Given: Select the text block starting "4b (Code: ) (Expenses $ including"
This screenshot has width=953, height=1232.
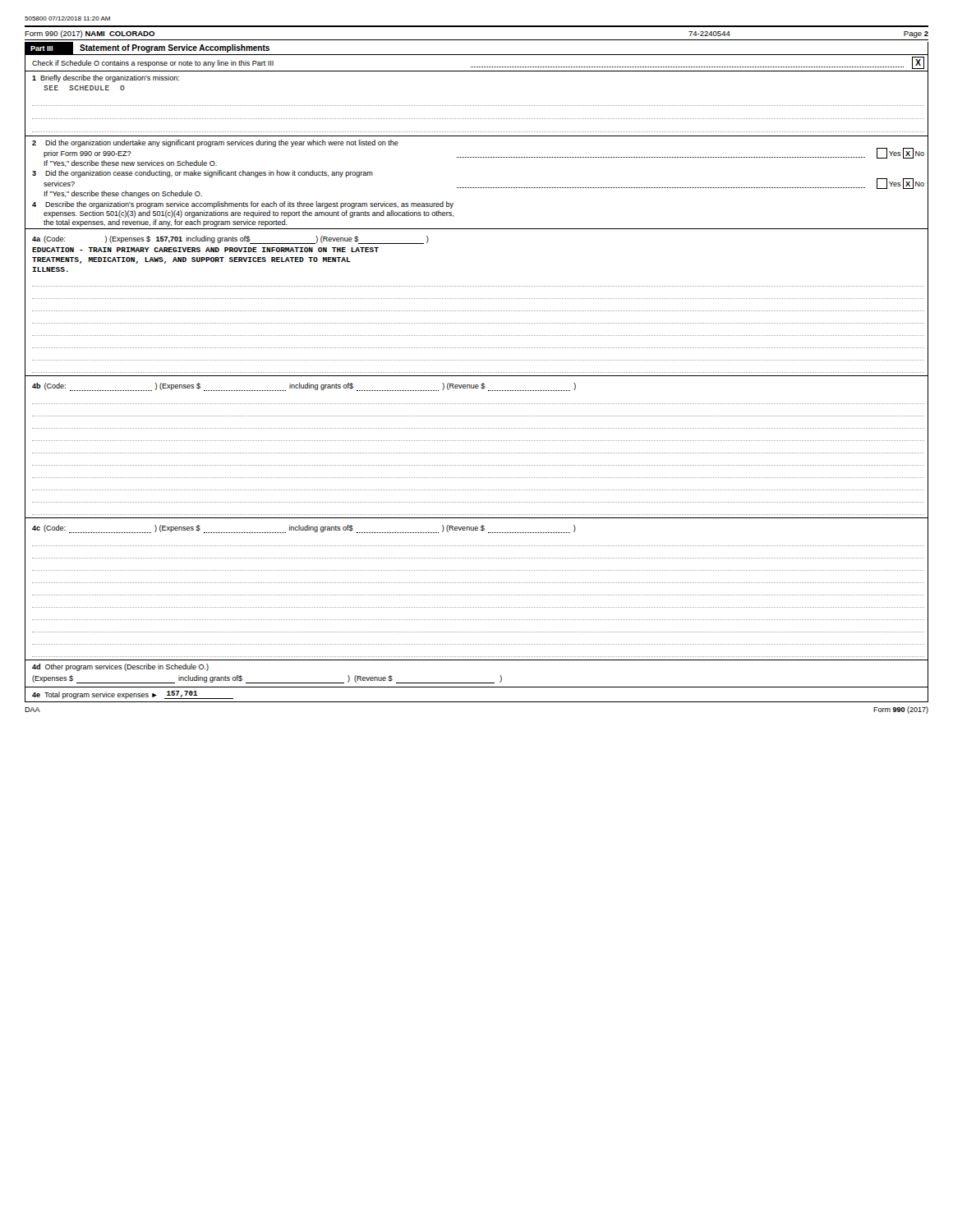Looking at the screenshot, I should 478,448.
